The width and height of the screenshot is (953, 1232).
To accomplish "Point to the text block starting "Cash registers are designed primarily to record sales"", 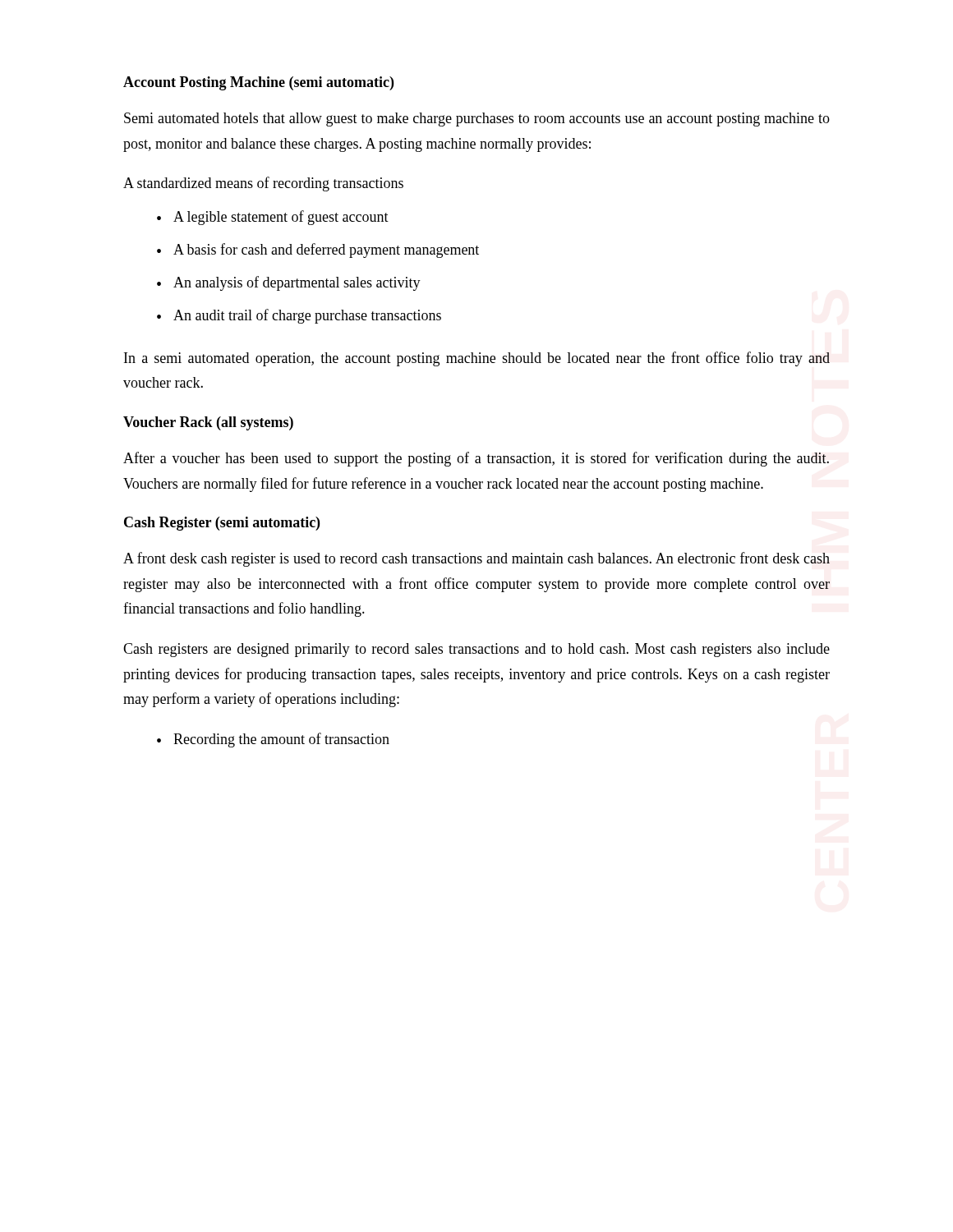I will pyautogui.click(x=476, y=674).
